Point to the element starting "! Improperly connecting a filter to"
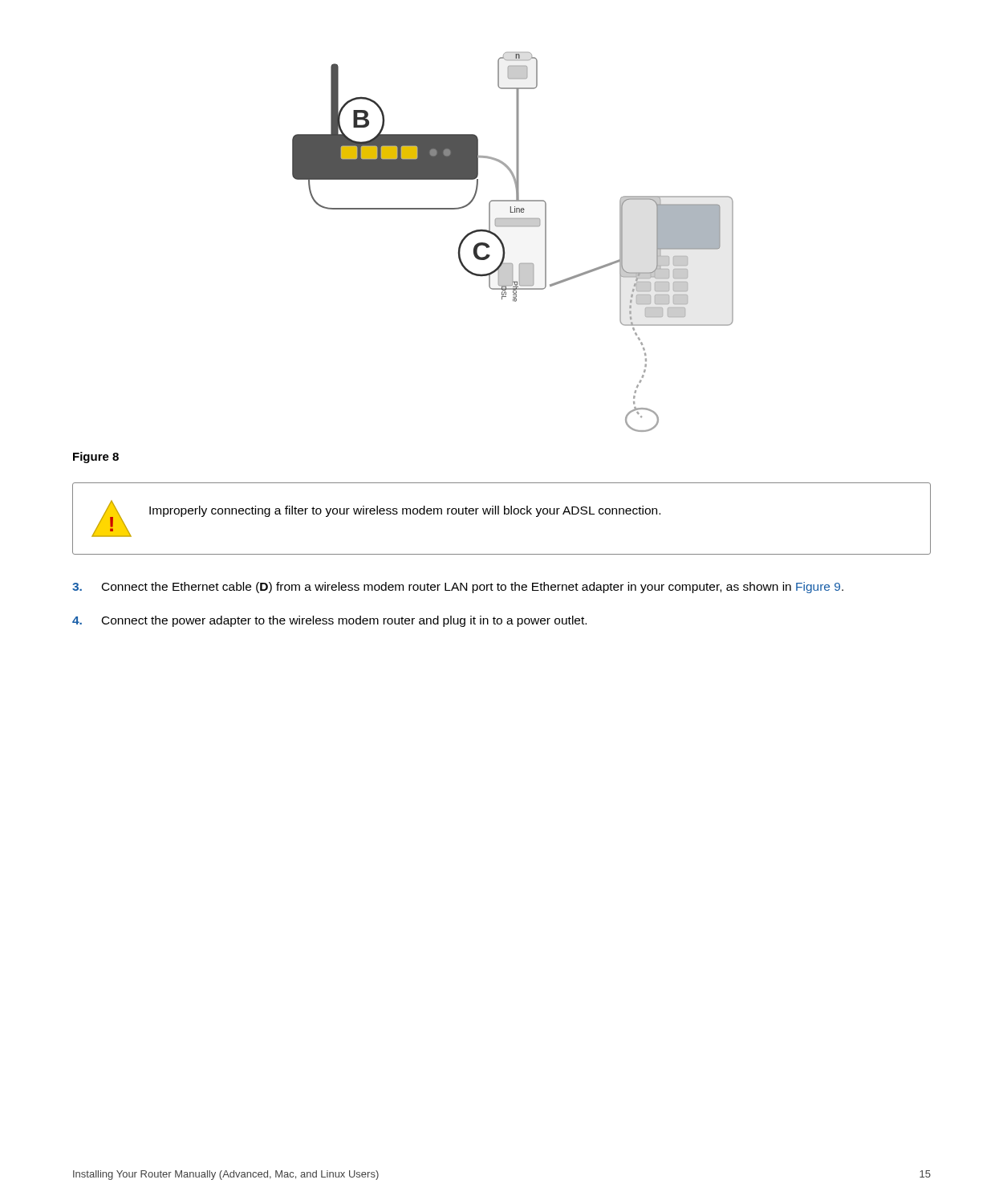 point(376,519)
